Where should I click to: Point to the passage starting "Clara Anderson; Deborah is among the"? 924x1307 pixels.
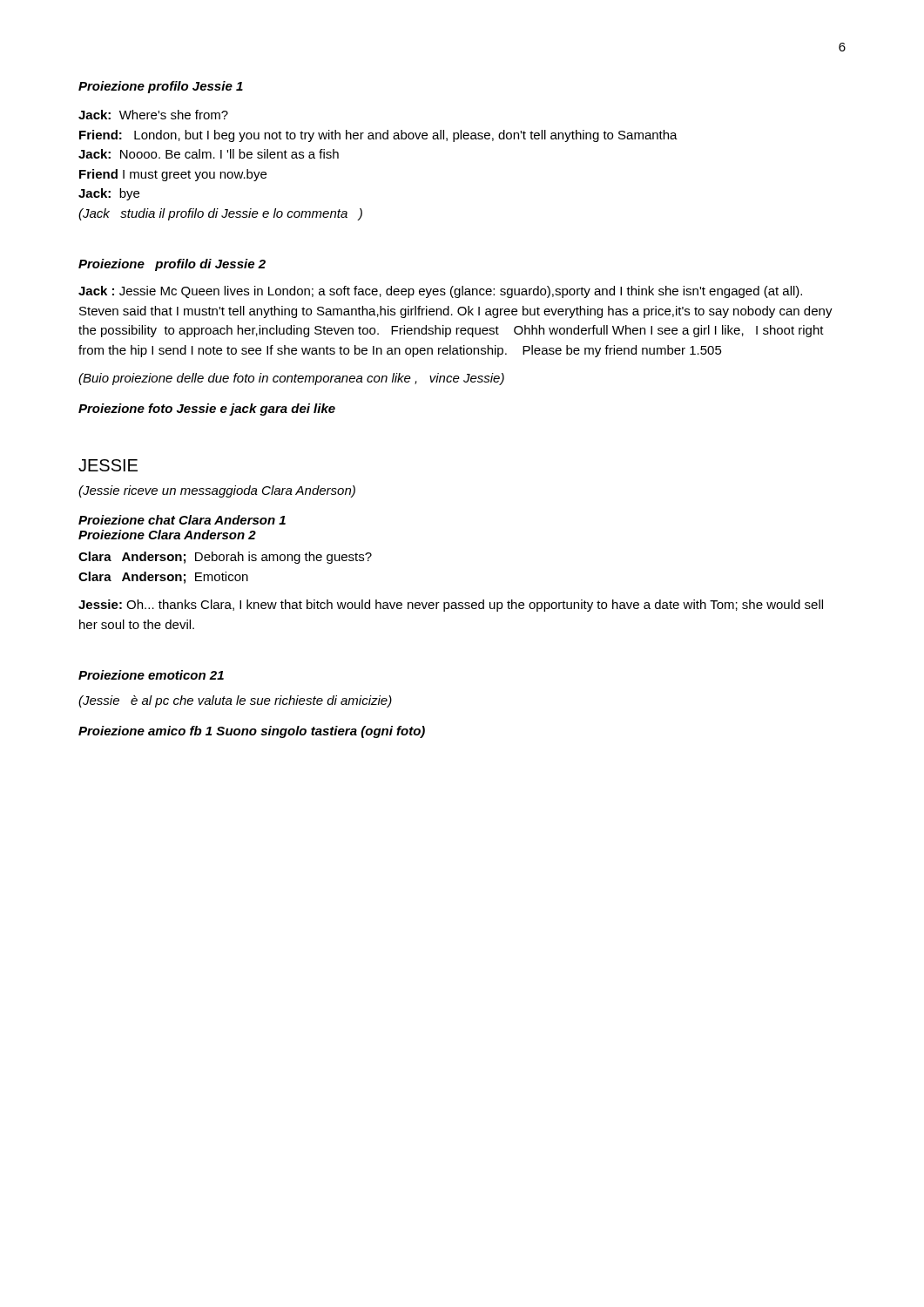(225, 566)
